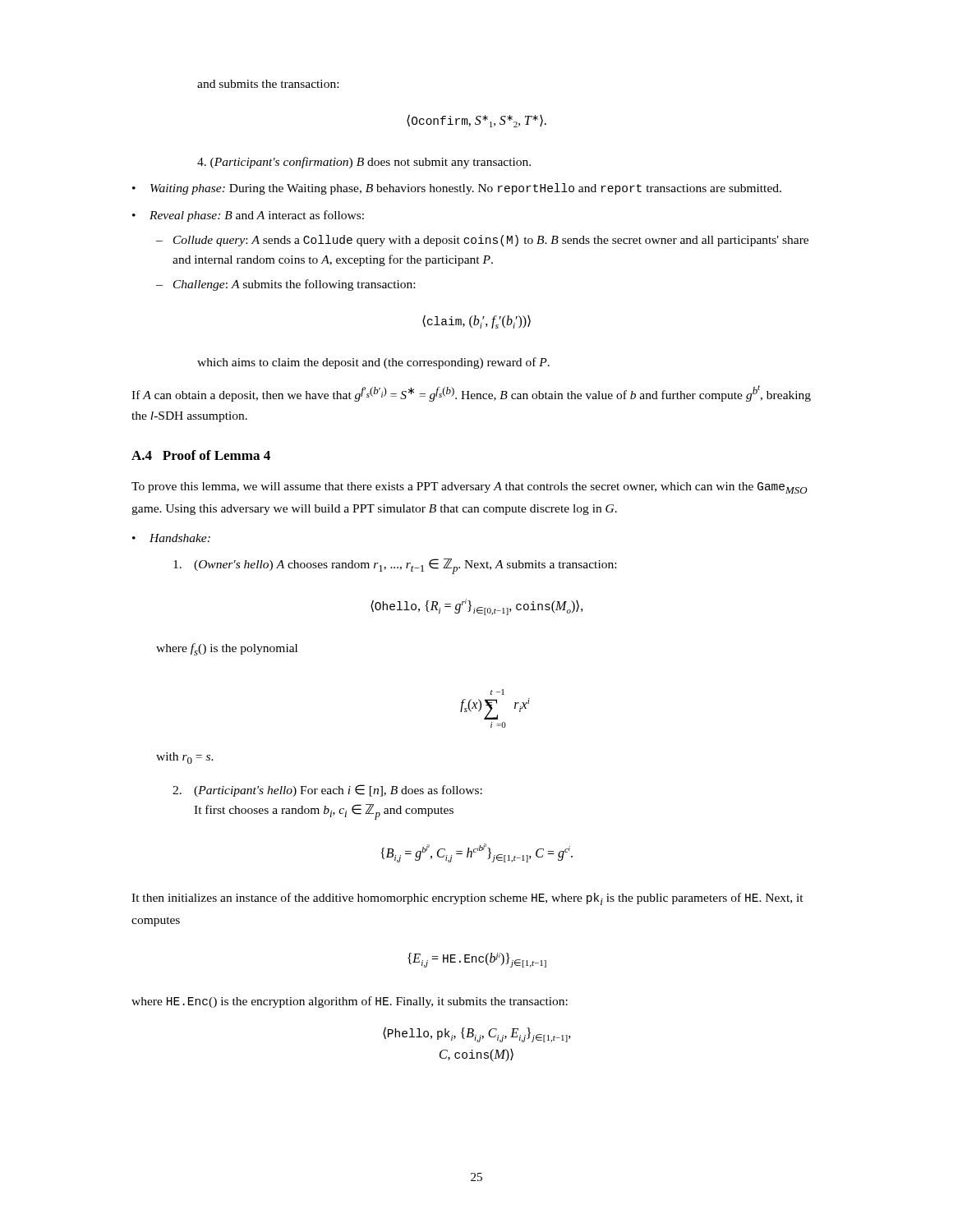Image resolution: width=953 pixels, height=1232 pixels.
Task: Point to the formula beginning "fs(x) = ∑"
Action: (476, 701)
